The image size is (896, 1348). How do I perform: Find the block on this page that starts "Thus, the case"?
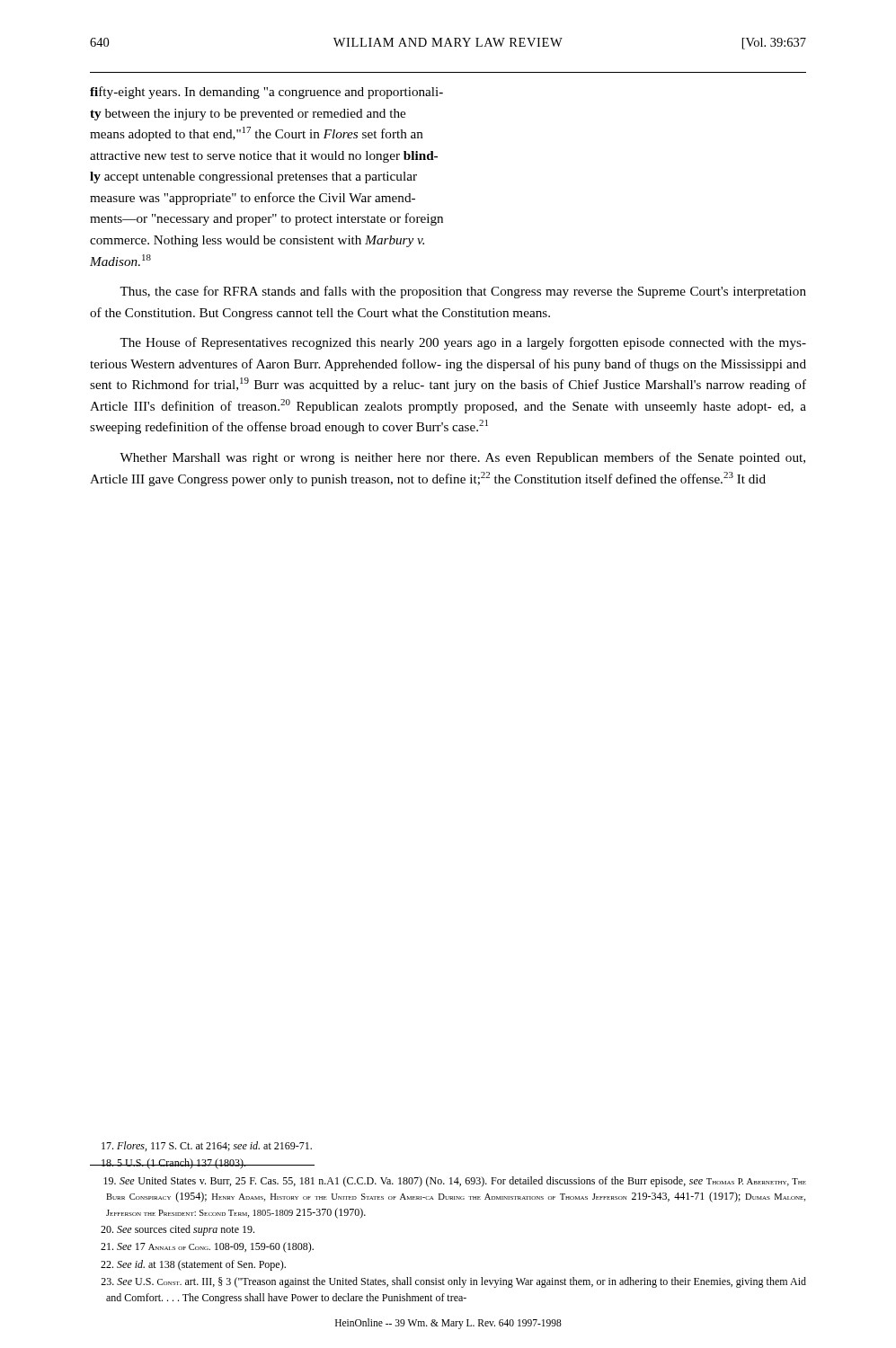tap(448, 302)
